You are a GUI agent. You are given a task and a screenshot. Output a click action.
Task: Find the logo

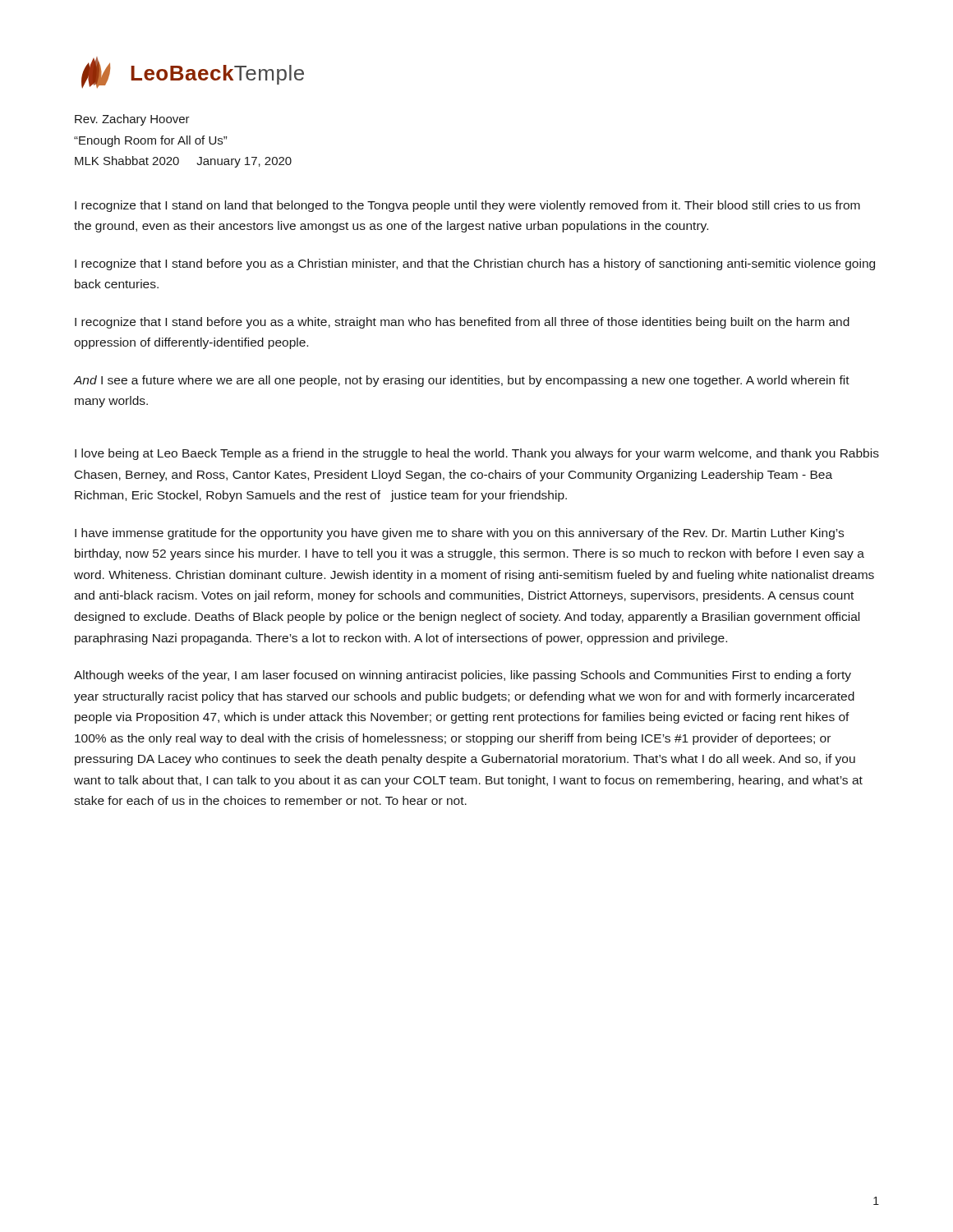pyautogui.click(x=476, y=73)
